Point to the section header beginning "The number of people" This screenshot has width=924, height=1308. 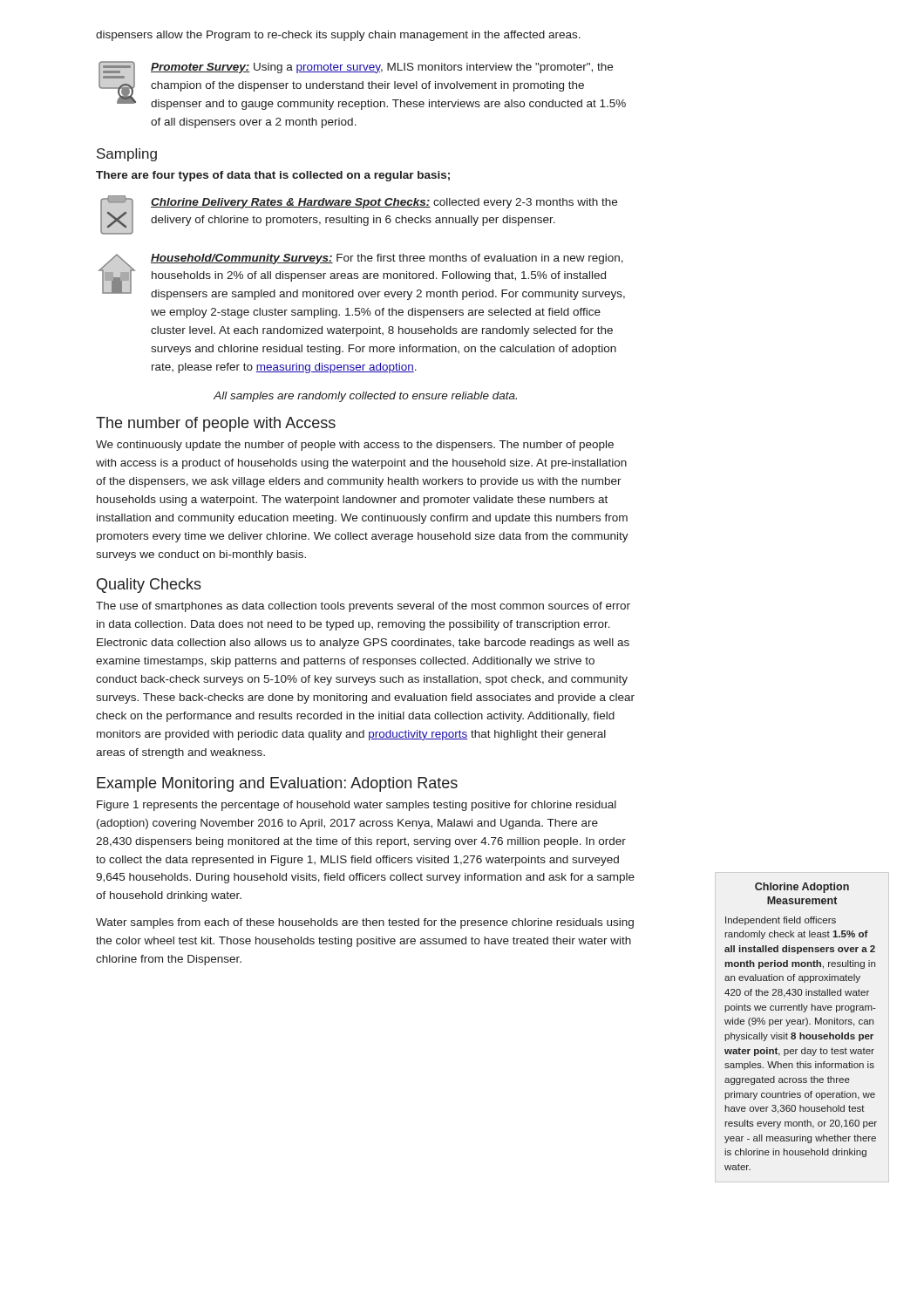216,423
